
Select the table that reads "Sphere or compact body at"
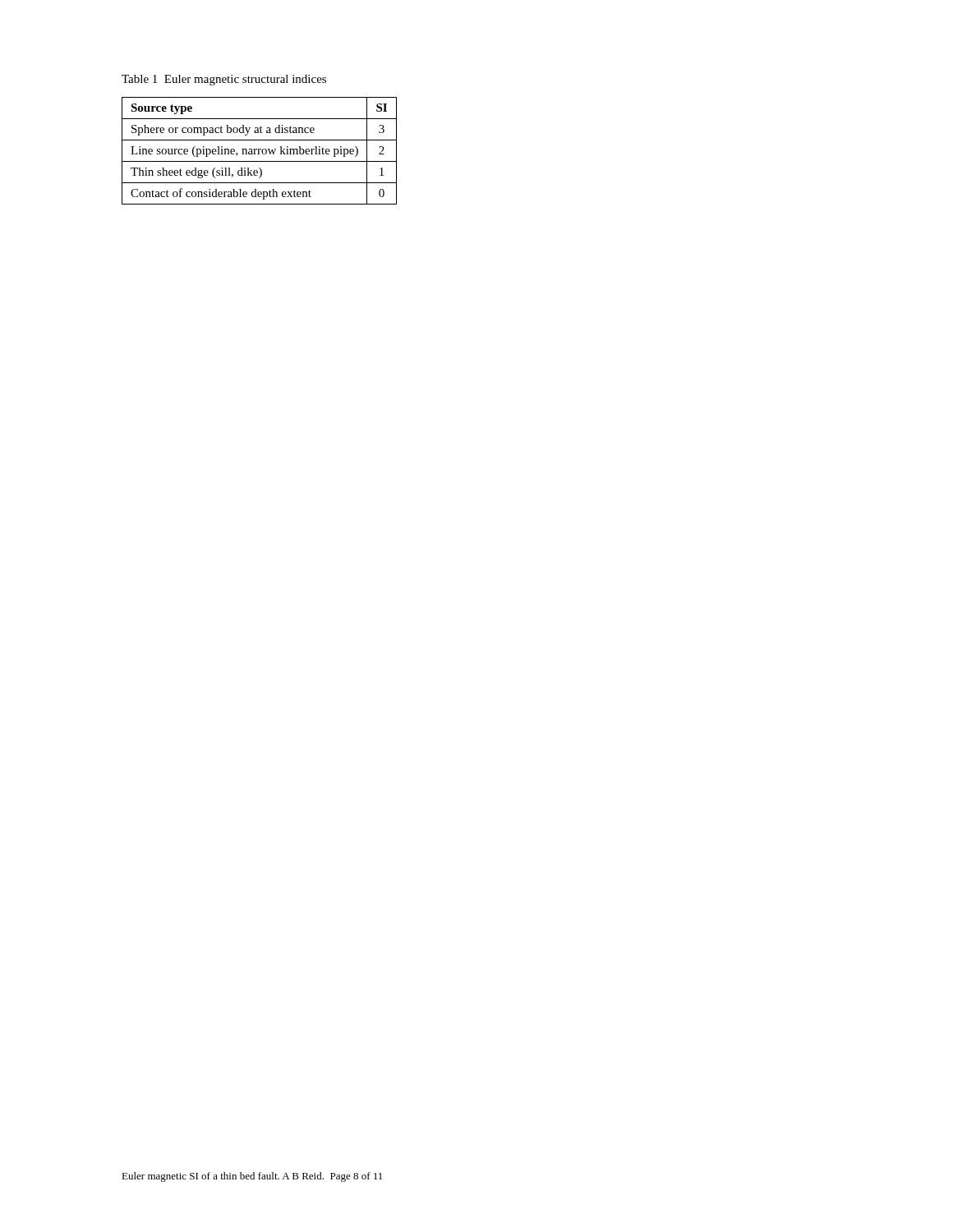tap(259, 151)
